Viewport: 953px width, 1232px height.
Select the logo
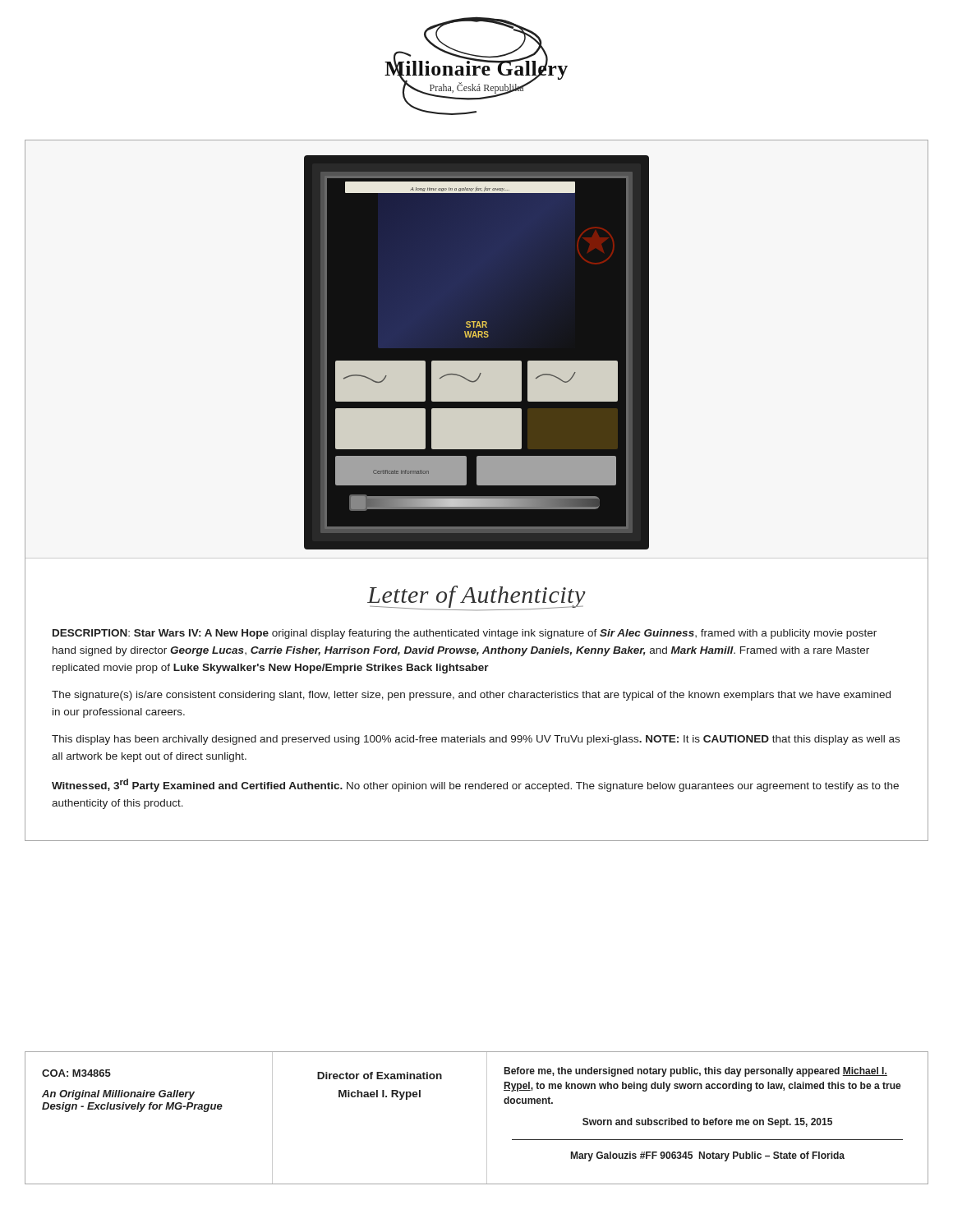476,69
